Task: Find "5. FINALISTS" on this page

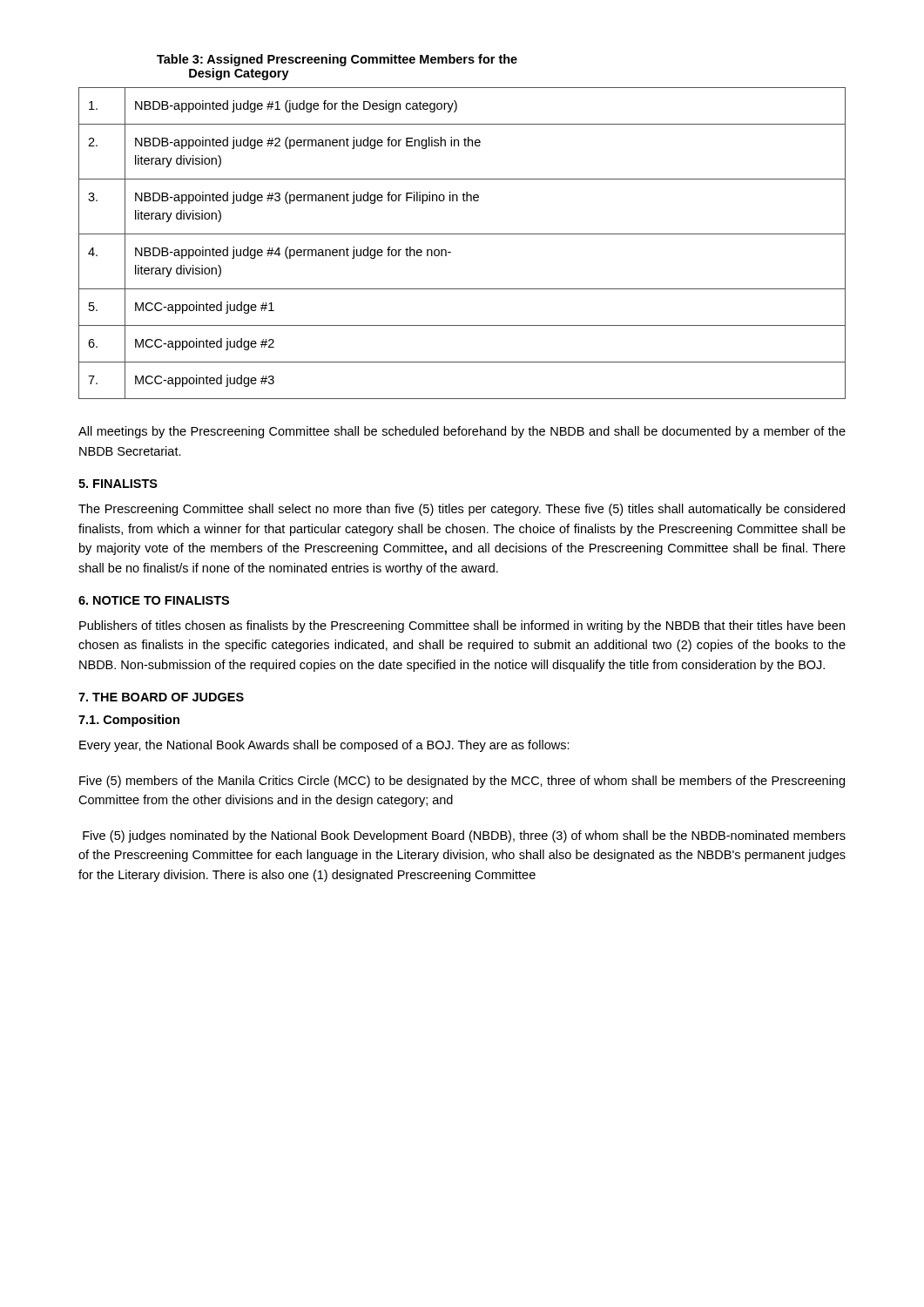Action: (118, 484)
